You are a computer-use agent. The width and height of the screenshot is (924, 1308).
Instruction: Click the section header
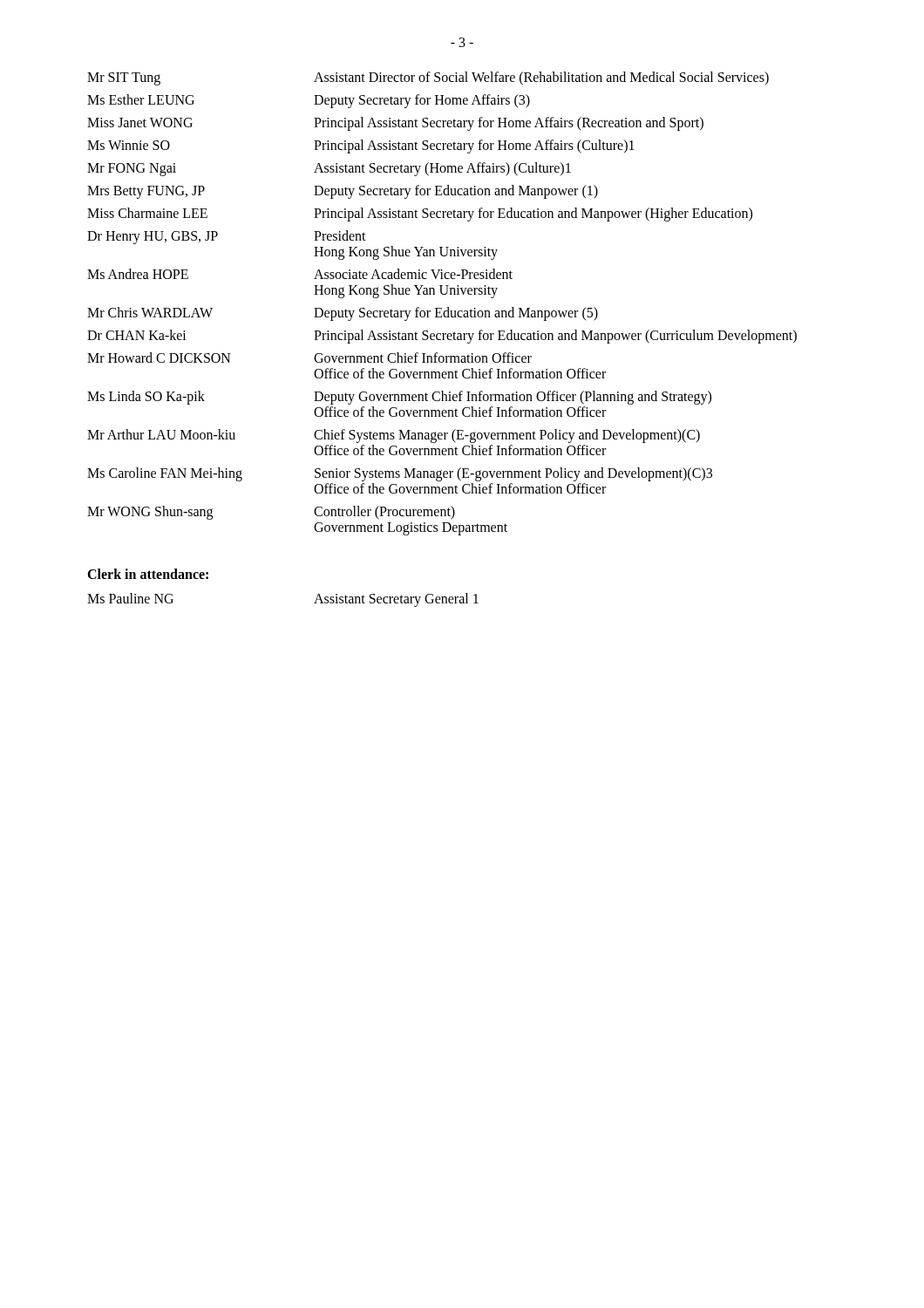pyautogui.click(x=148, y=574)
